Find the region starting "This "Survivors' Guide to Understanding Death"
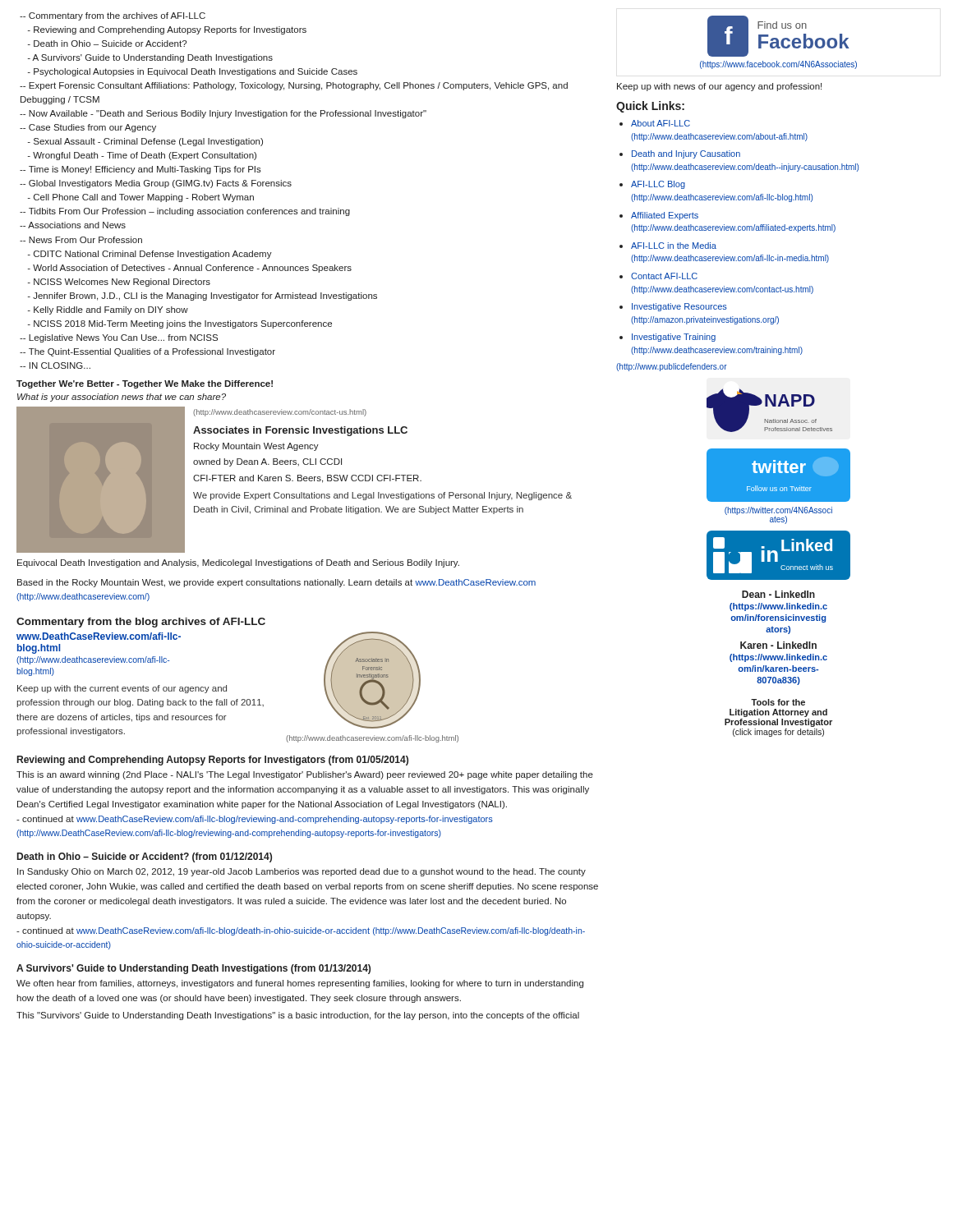 coord(298,1015)
